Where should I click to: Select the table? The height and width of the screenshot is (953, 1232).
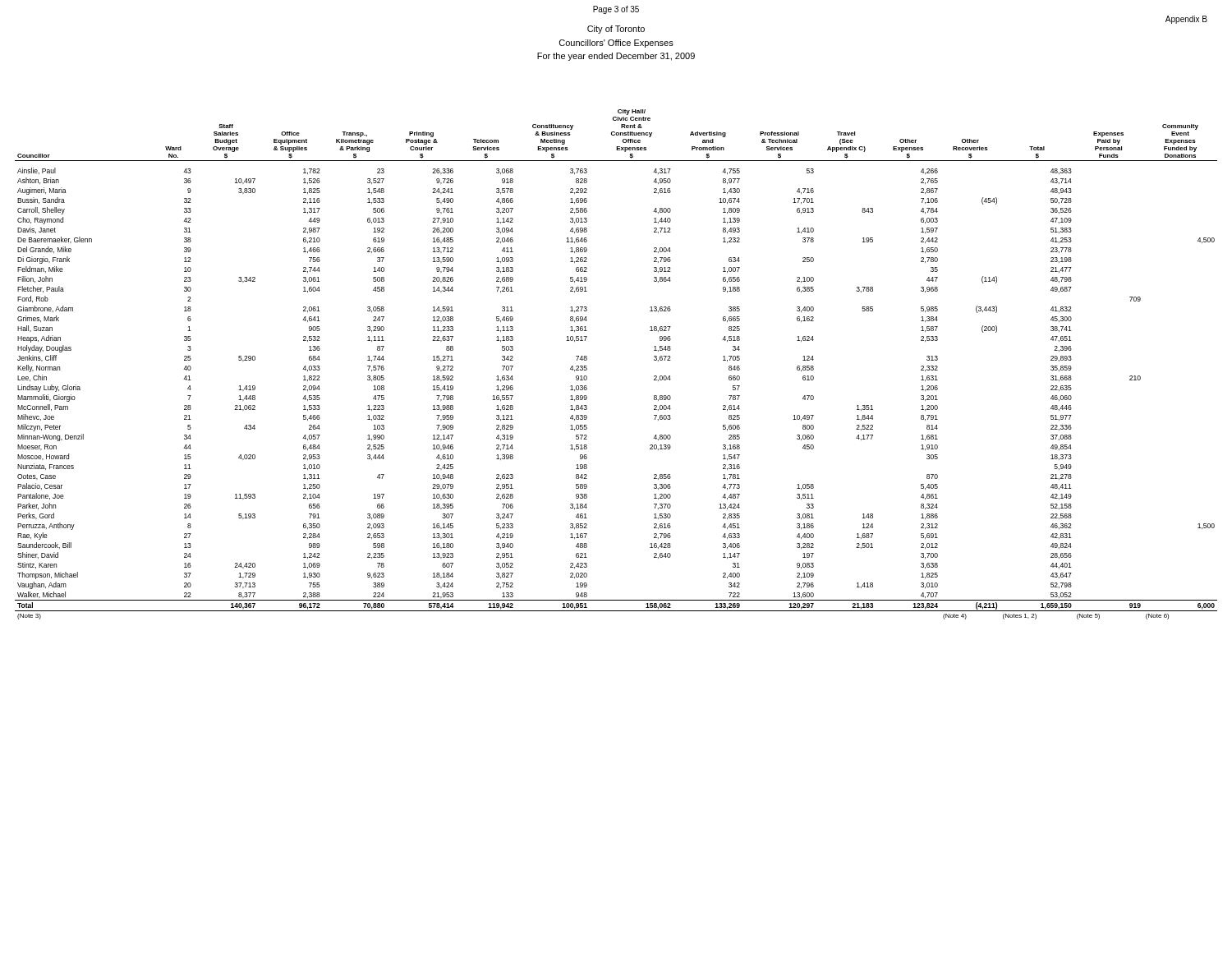(x=616, y=364)
